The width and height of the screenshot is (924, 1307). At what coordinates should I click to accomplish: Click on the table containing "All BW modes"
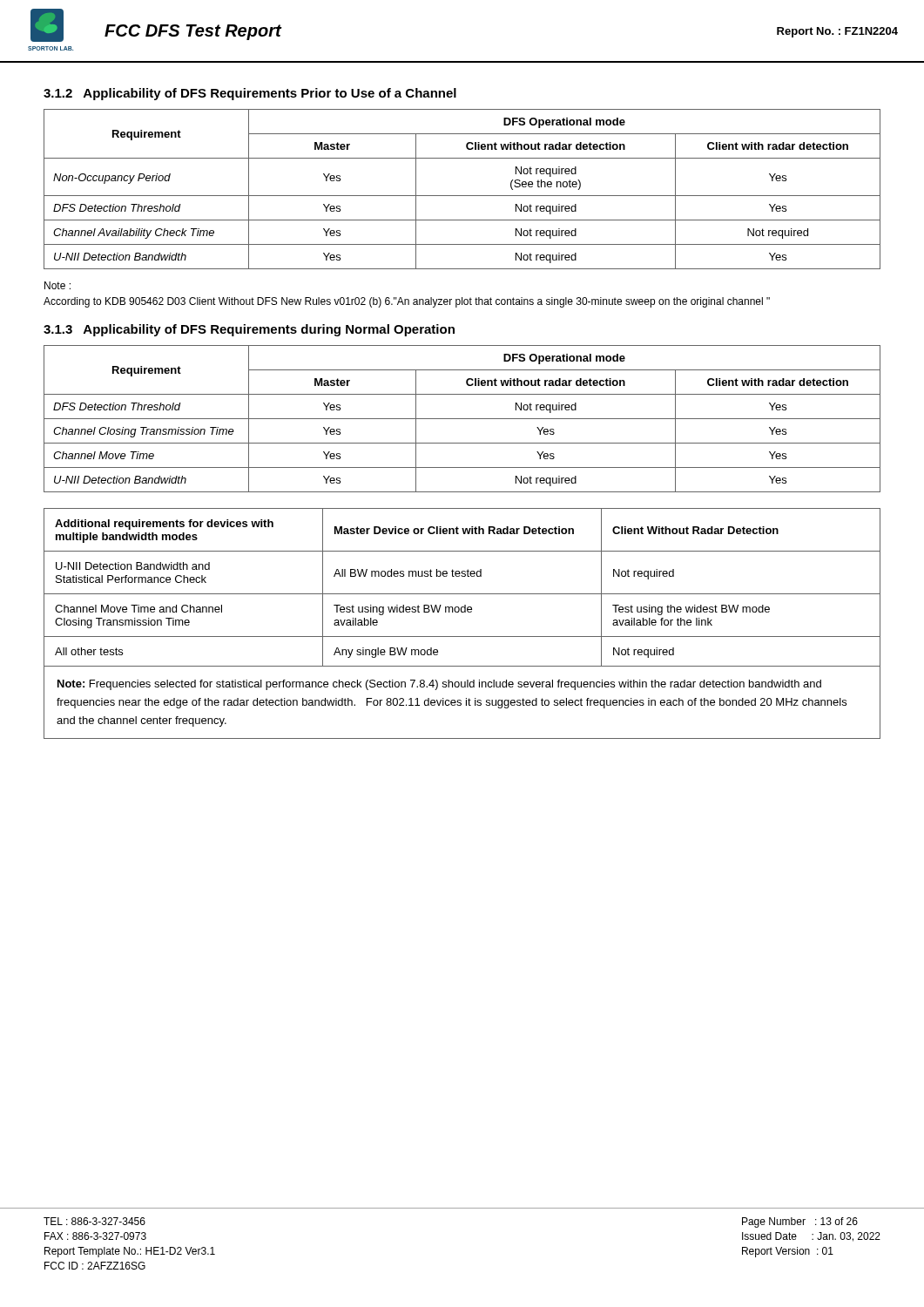click(x=462, y=624)
